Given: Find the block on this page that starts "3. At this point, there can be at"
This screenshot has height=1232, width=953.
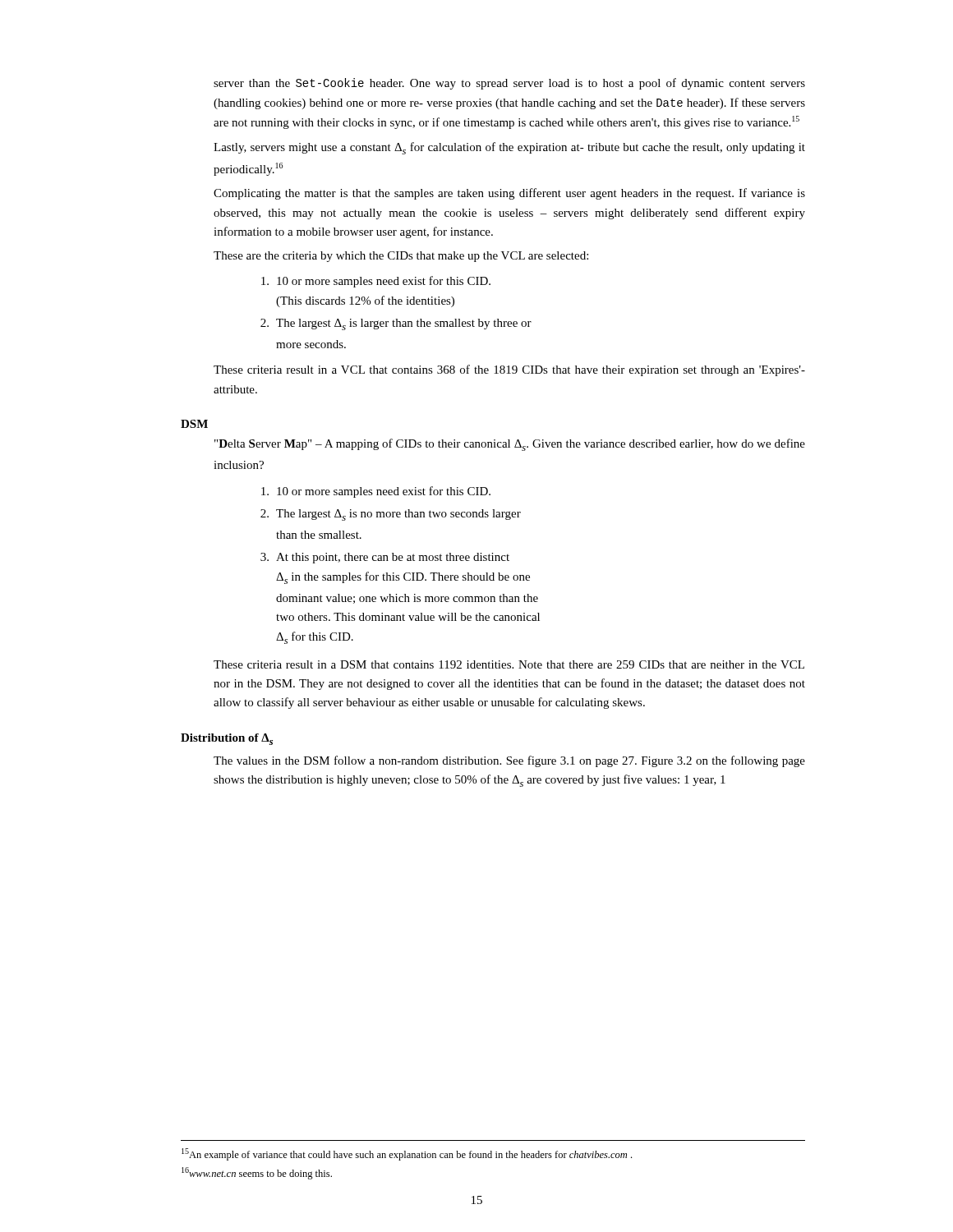Looking at the screenshot, I should [526, 598].
